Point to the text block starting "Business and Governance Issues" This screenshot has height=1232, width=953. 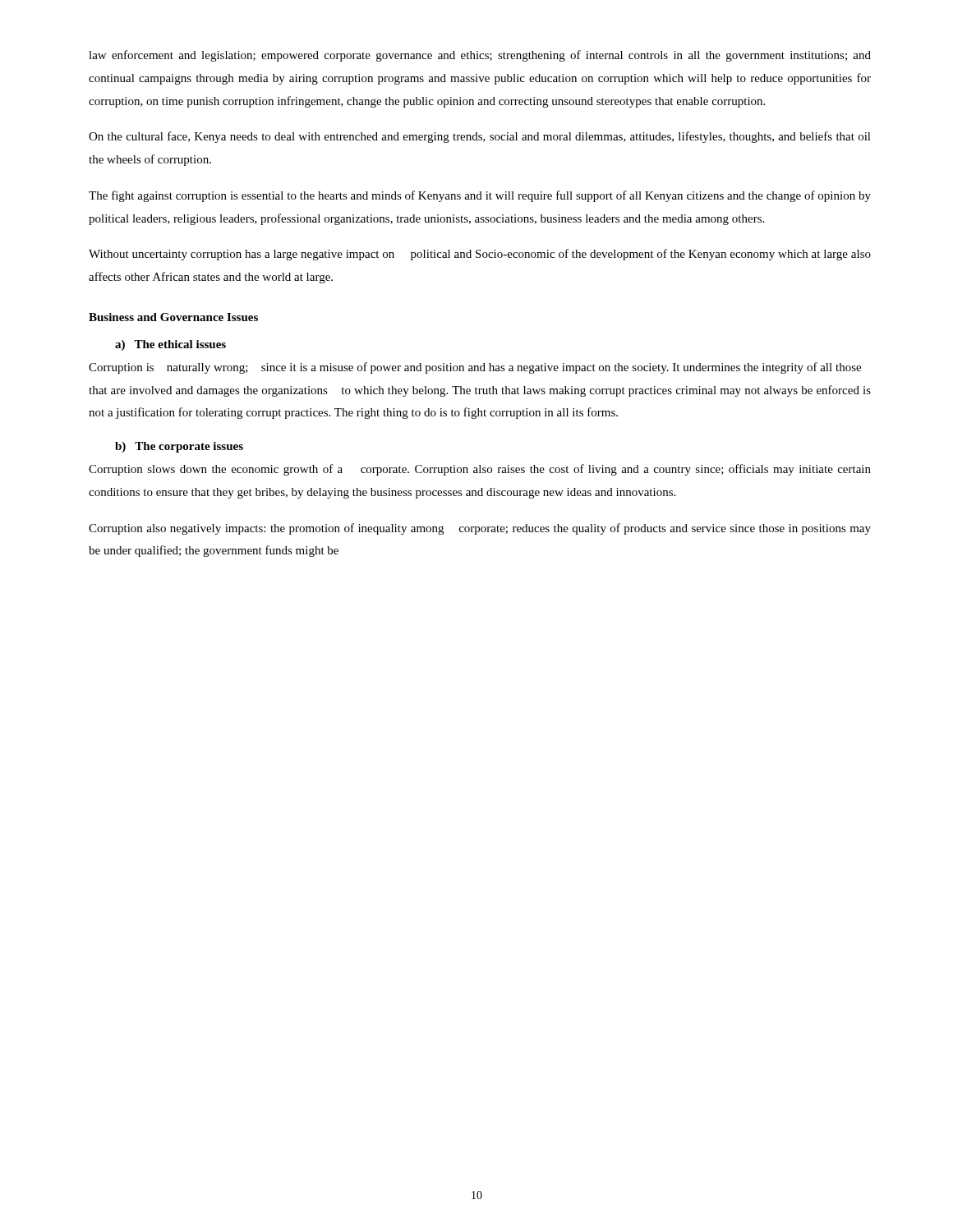tap(173, 317)
